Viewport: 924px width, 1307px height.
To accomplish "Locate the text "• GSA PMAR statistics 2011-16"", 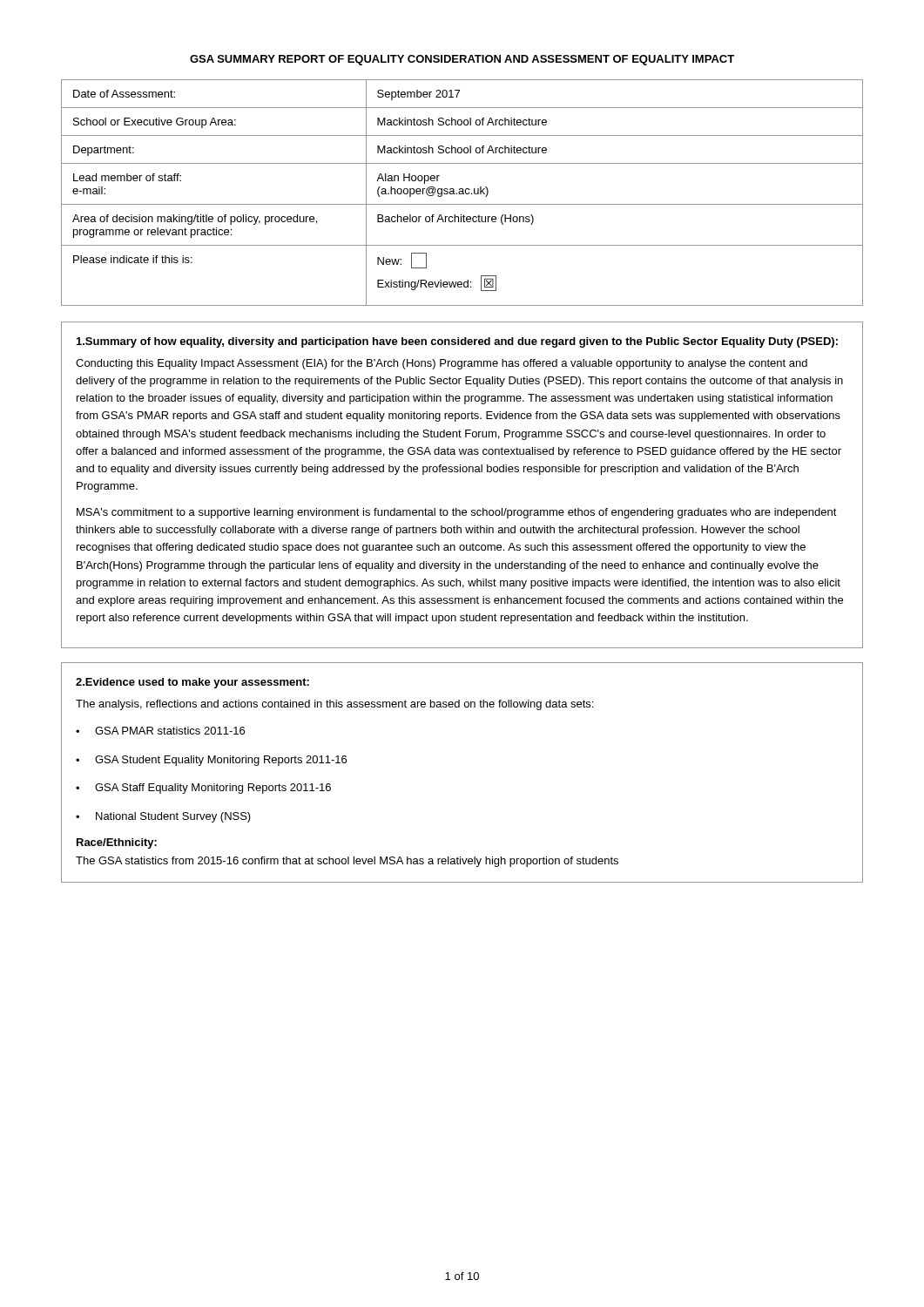I will (x=161, y=731).
